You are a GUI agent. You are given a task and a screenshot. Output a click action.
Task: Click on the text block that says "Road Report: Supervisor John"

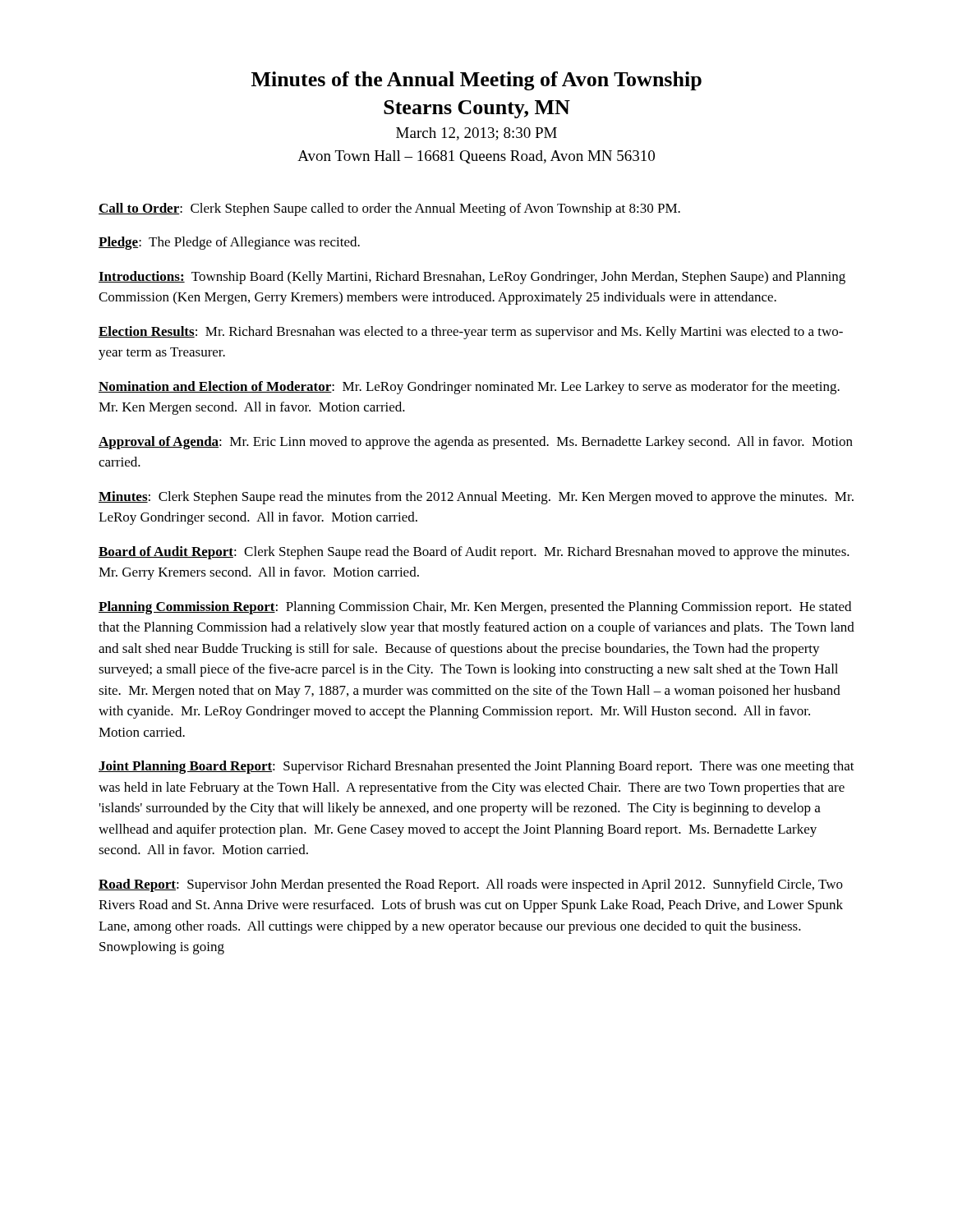[471, 915]
